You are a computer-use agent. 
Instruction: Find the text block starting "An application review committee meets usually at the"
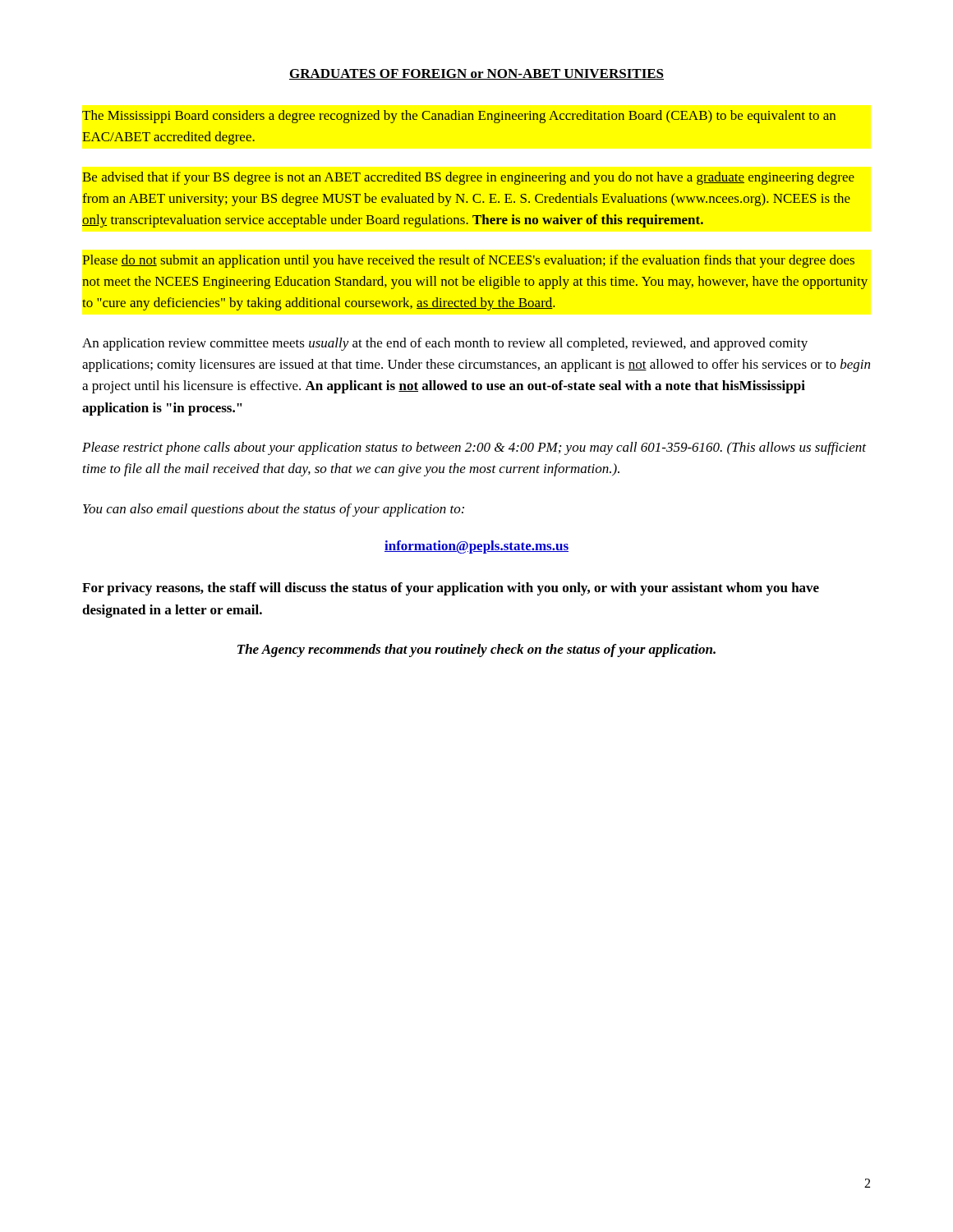point(476,375)
